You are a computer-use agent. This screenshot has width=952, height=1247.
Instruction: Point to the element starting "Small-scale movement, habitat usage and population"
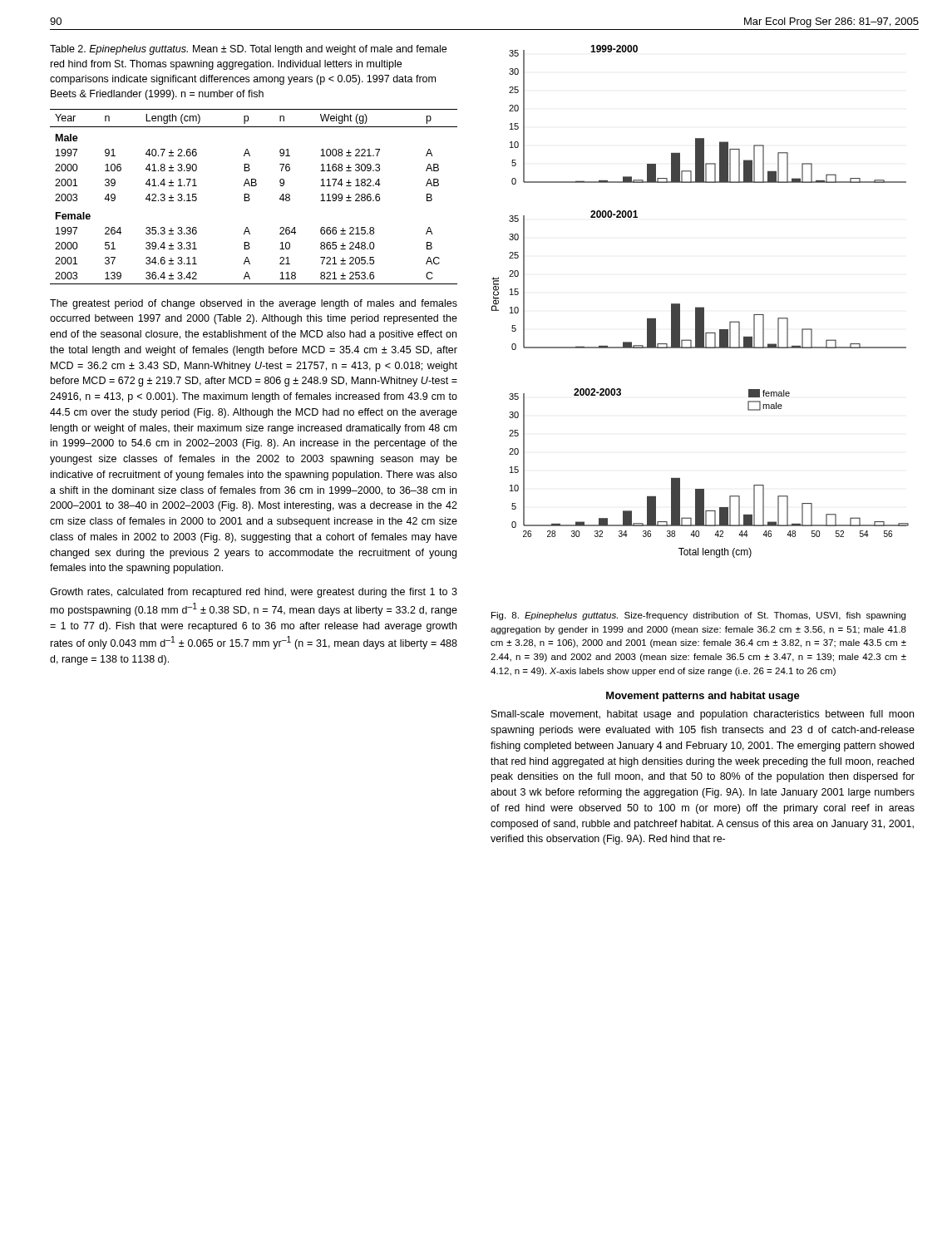click(x=703, y=777)
